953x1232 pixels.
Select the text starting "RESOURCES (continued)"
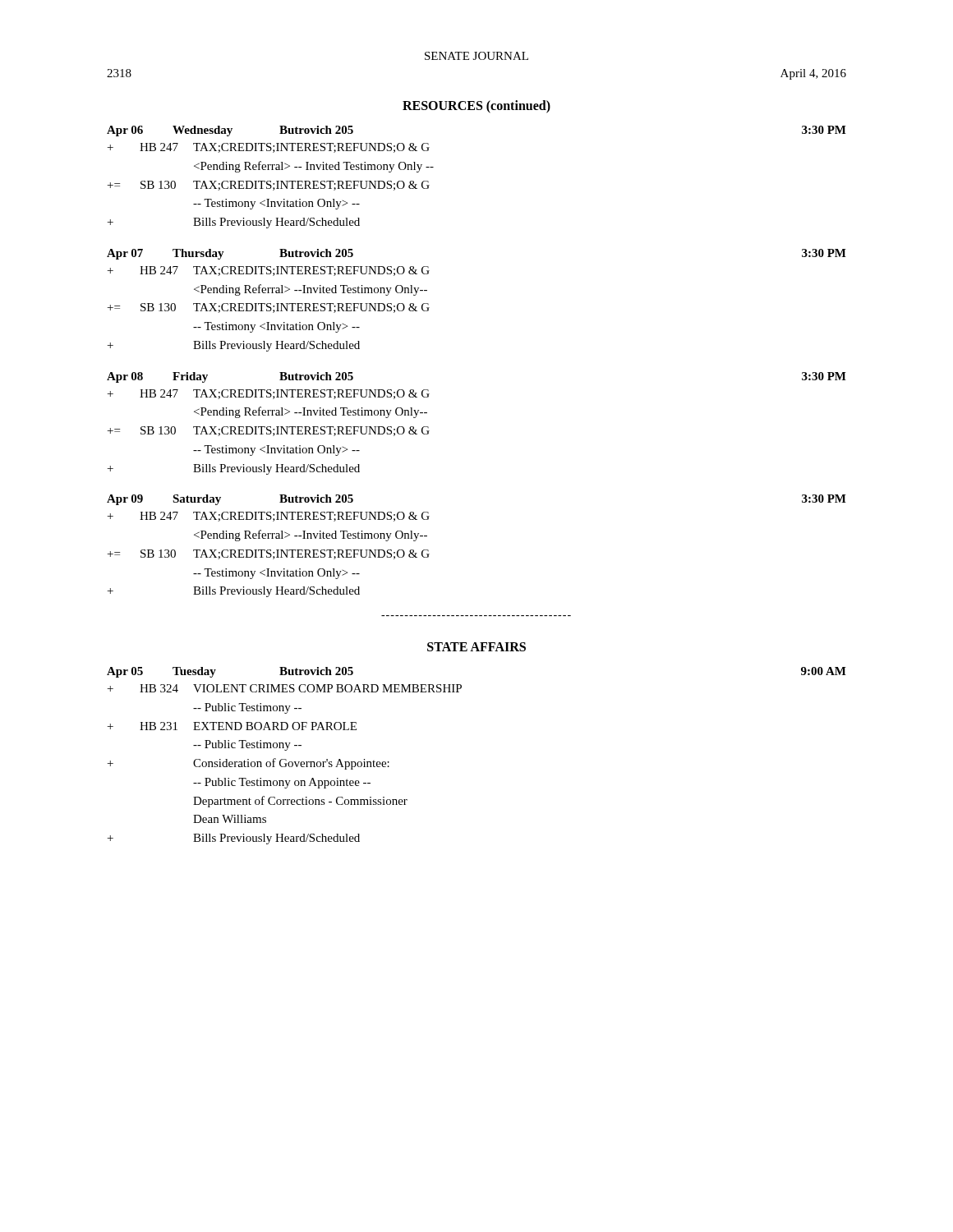476,106
